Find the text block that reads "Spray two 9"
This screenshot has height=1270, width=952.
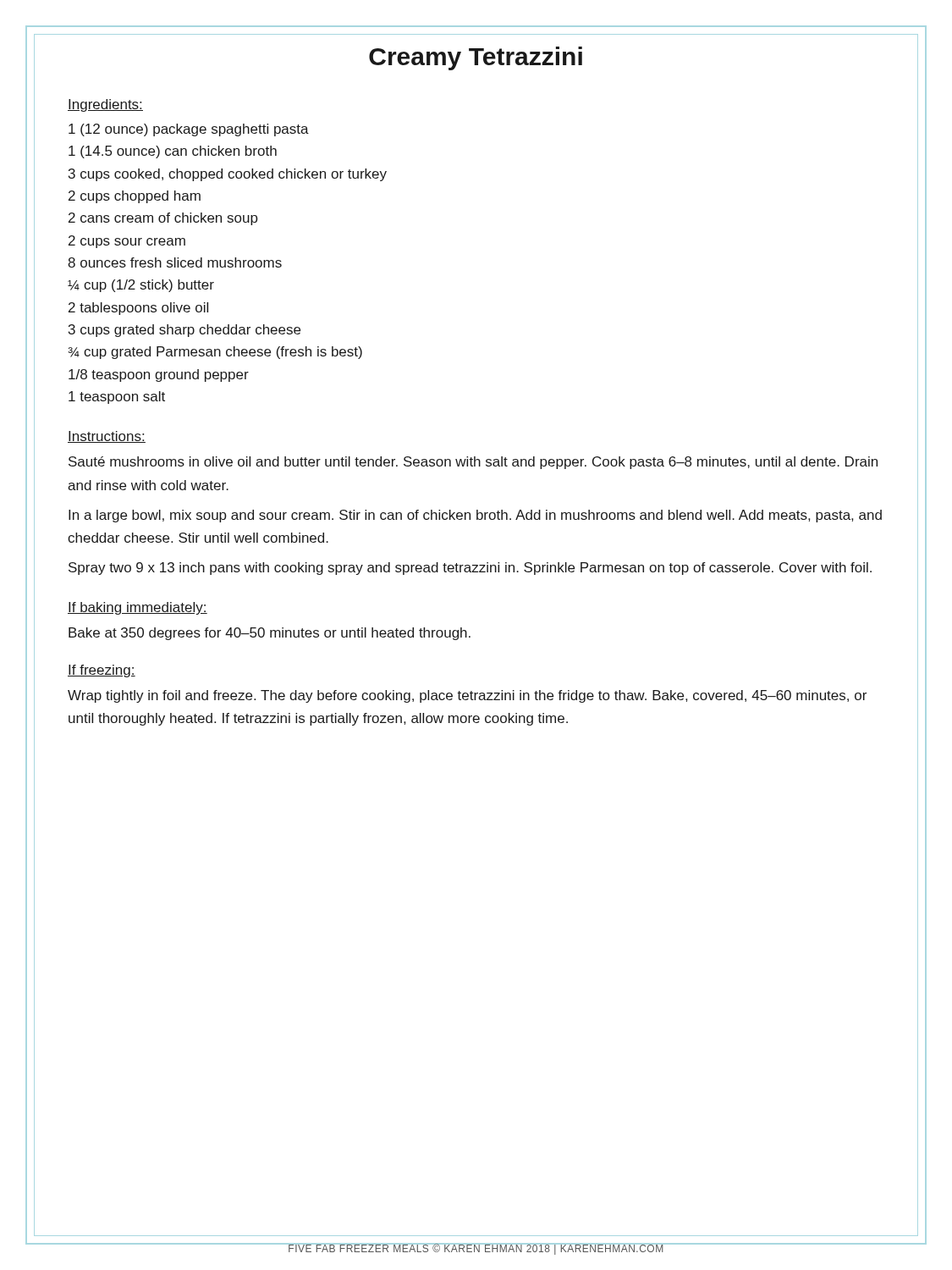click(x=470, y=568)
